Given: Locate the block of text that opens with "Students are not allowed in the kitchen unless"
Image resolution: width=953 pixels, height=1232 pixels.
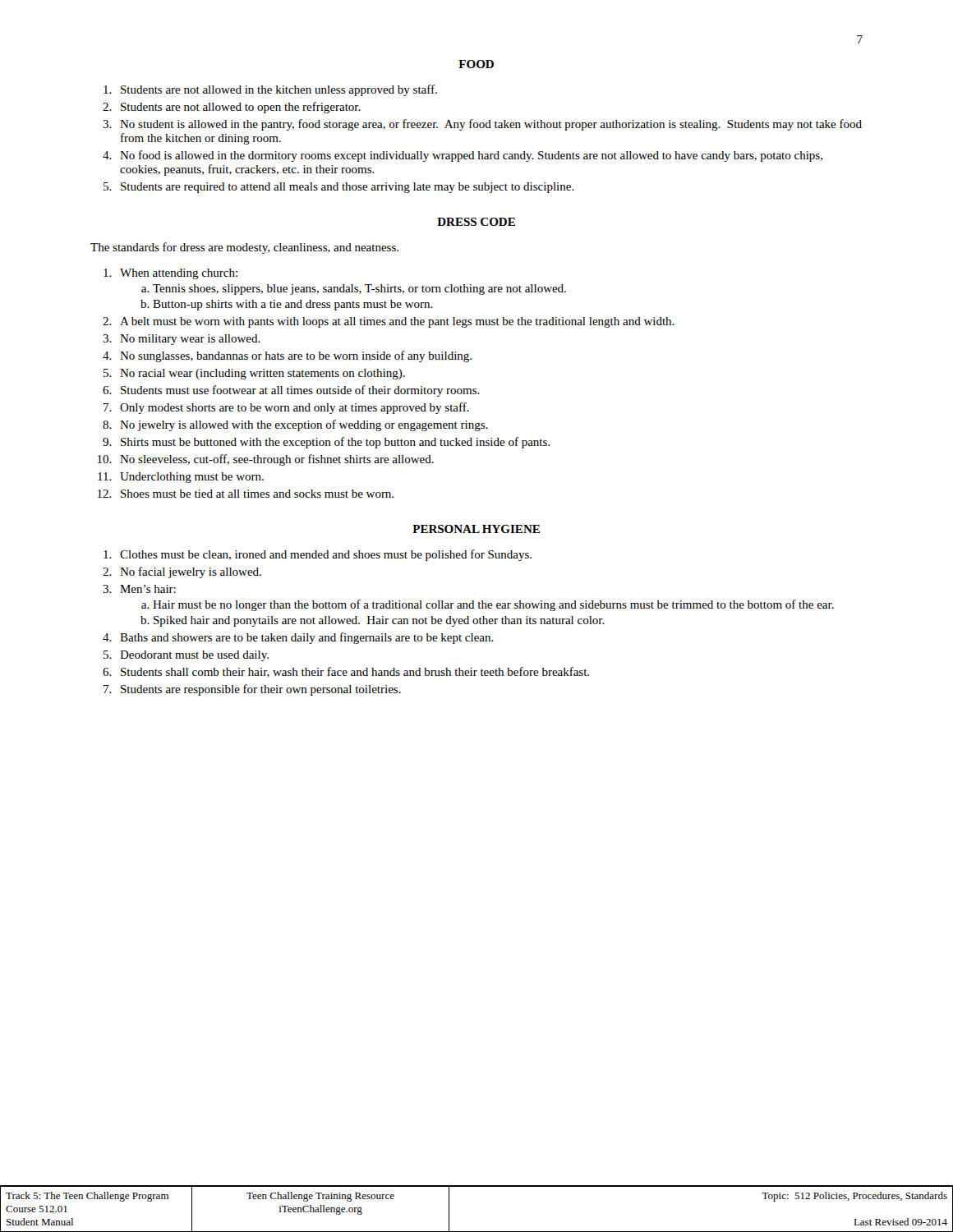Looking at the screenshot, I should 279,90.
